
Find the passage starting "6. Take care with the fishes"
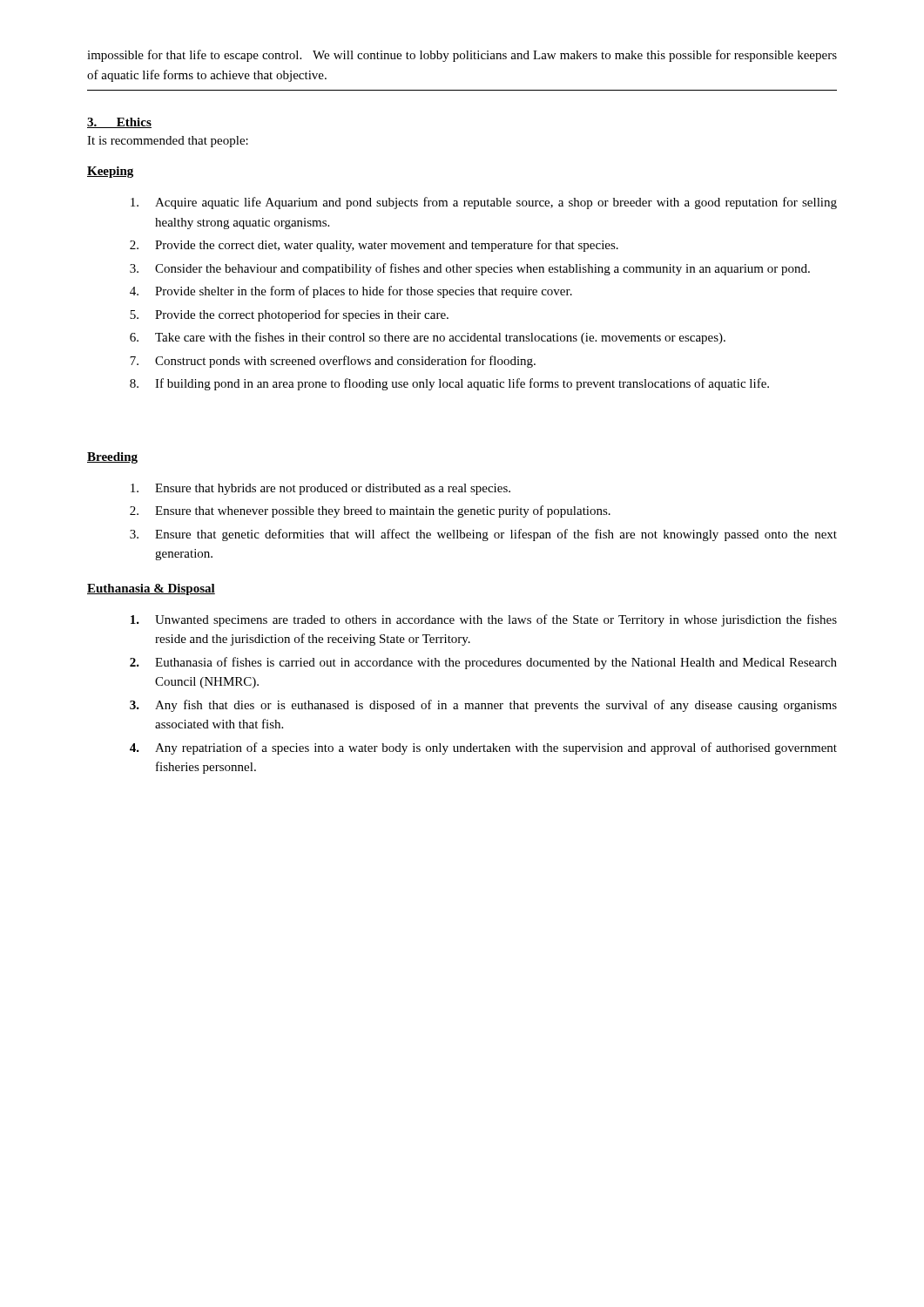(462, 337)
